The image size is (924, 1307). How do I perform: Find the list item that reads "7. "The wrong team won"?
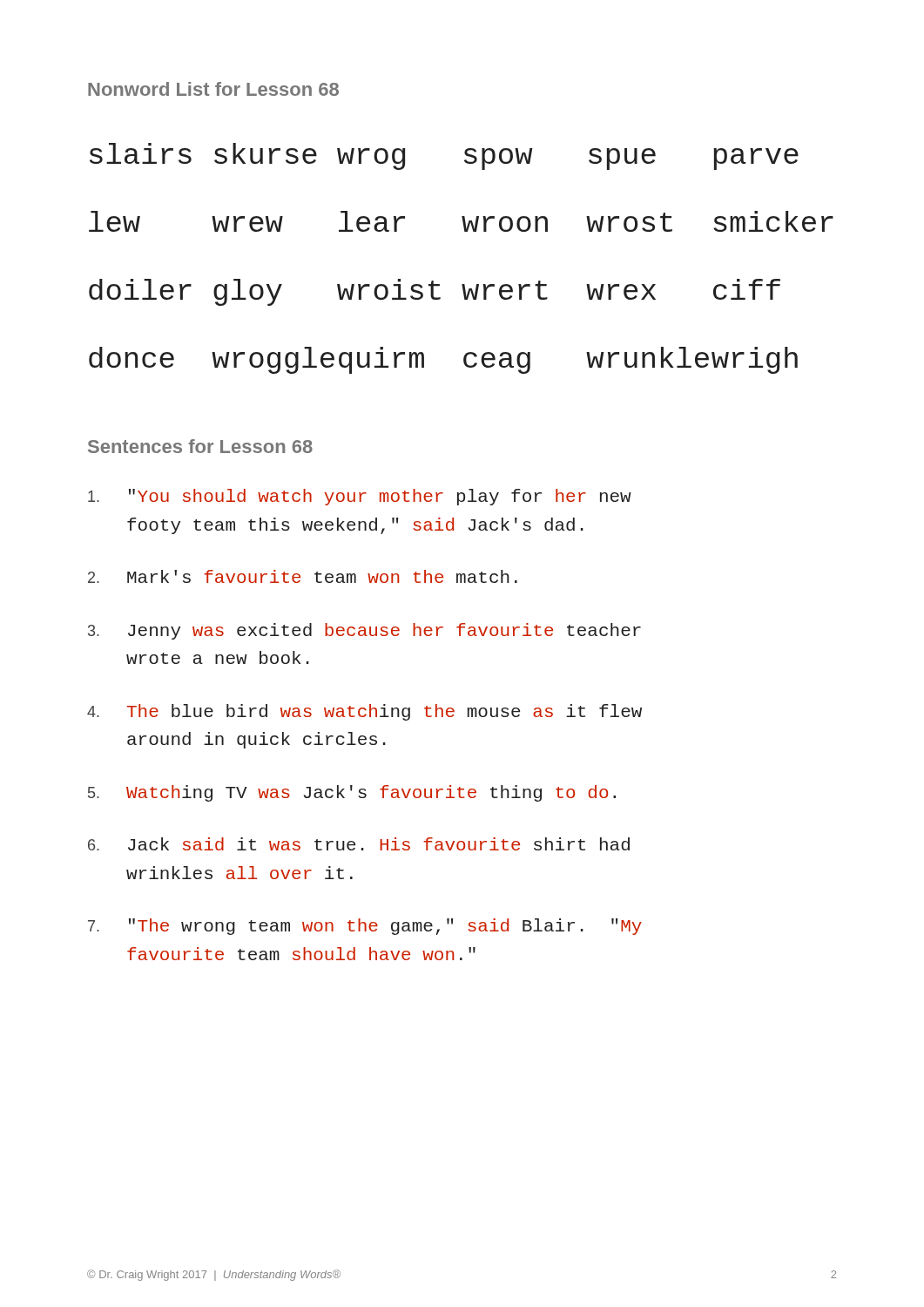462,942
